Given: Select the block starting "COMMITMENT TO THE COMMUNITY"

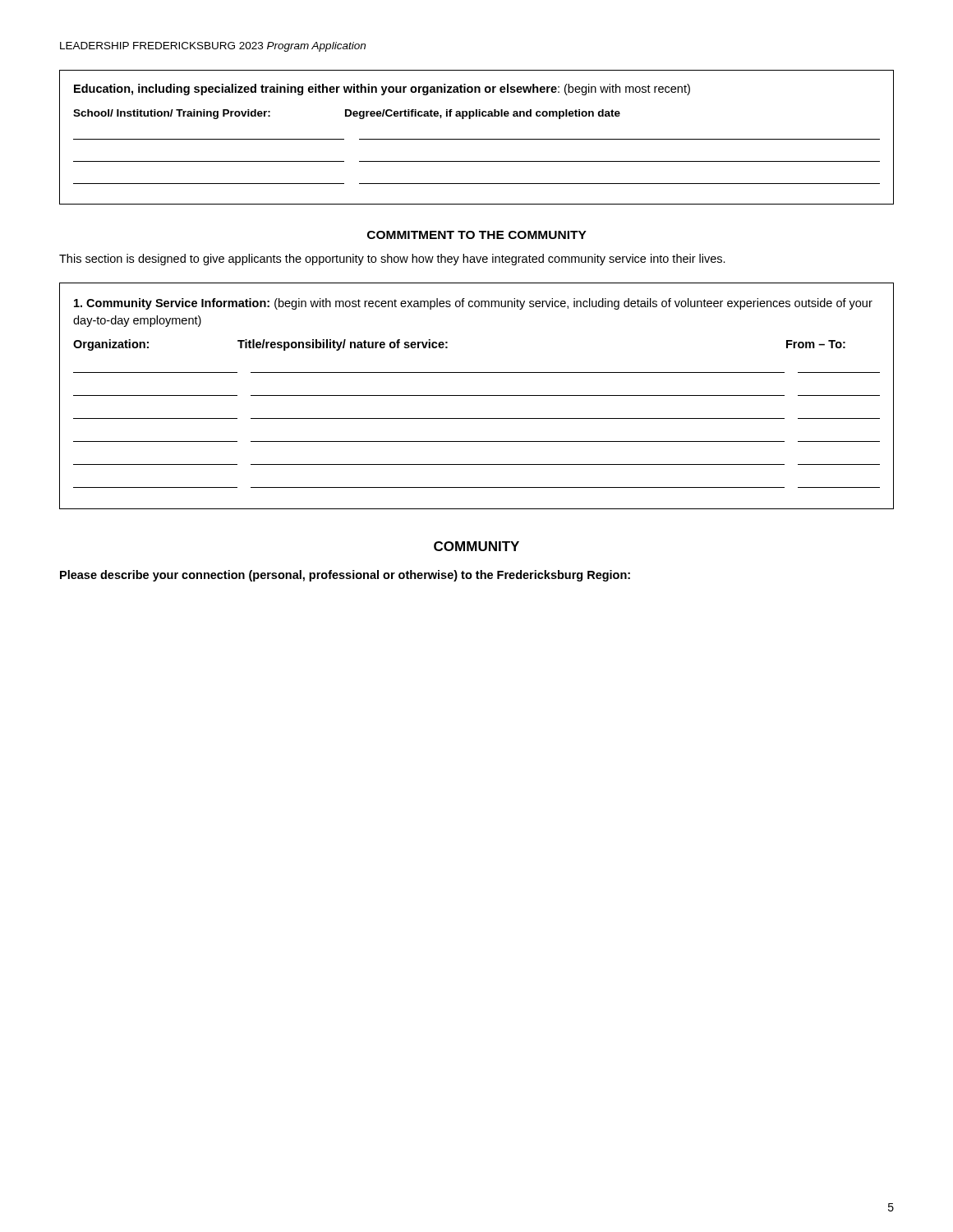Looking at the screenshot, I should [476, 235].
